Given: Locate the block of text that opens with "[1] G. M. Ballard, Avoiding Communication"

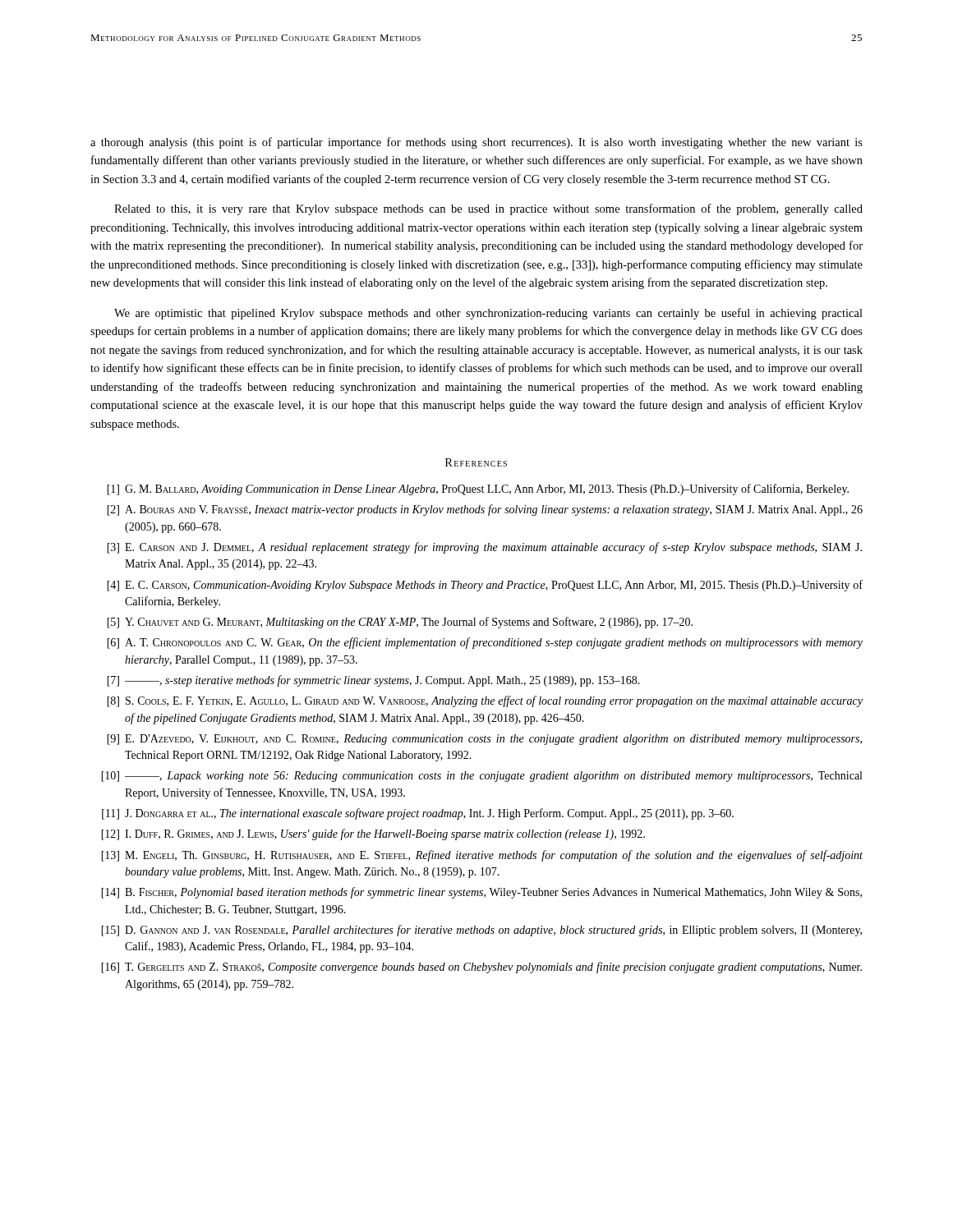Looking at the screenshot, I should coord(476,490).
